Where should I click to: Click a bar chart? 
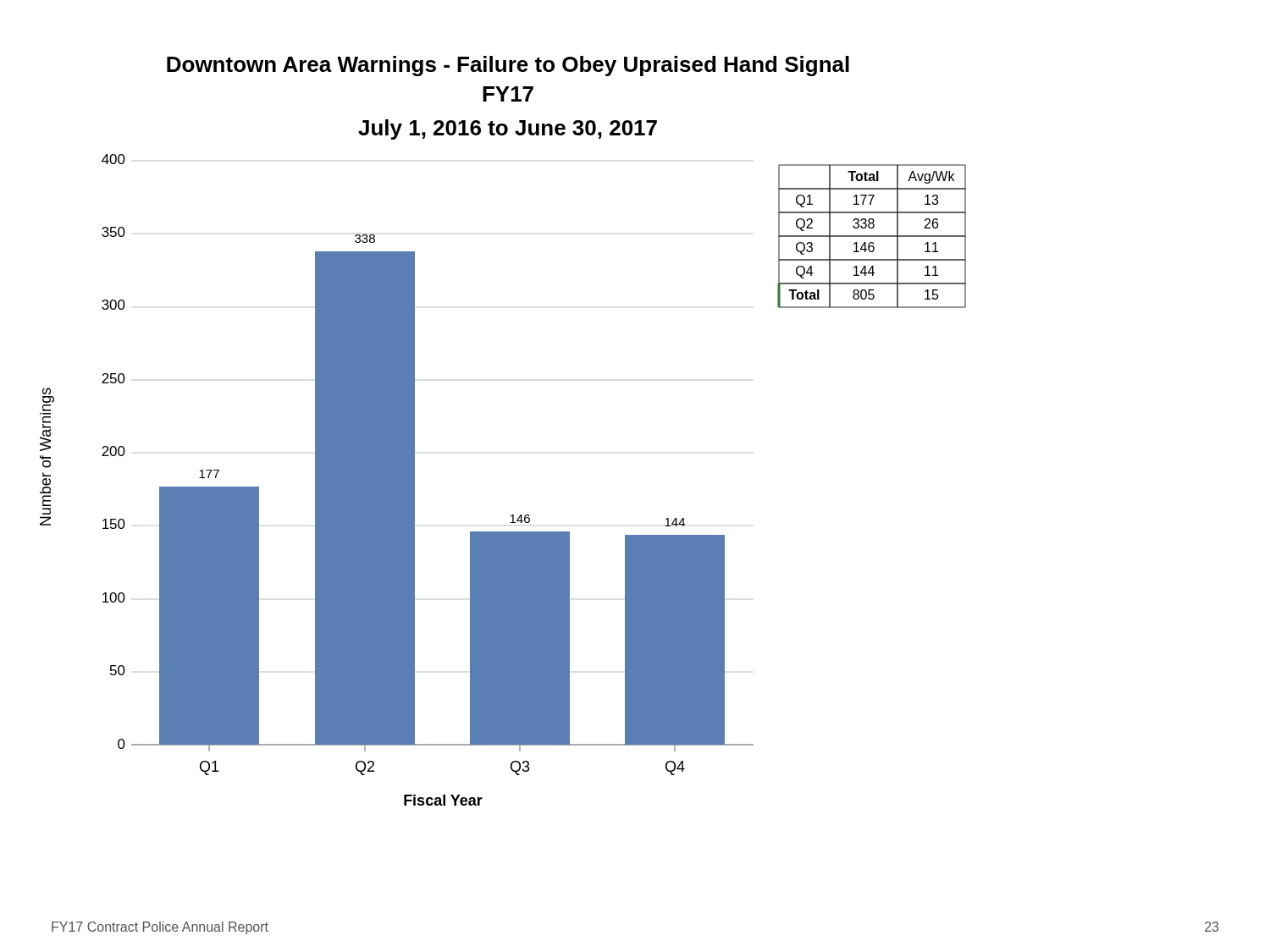point(635,461)
